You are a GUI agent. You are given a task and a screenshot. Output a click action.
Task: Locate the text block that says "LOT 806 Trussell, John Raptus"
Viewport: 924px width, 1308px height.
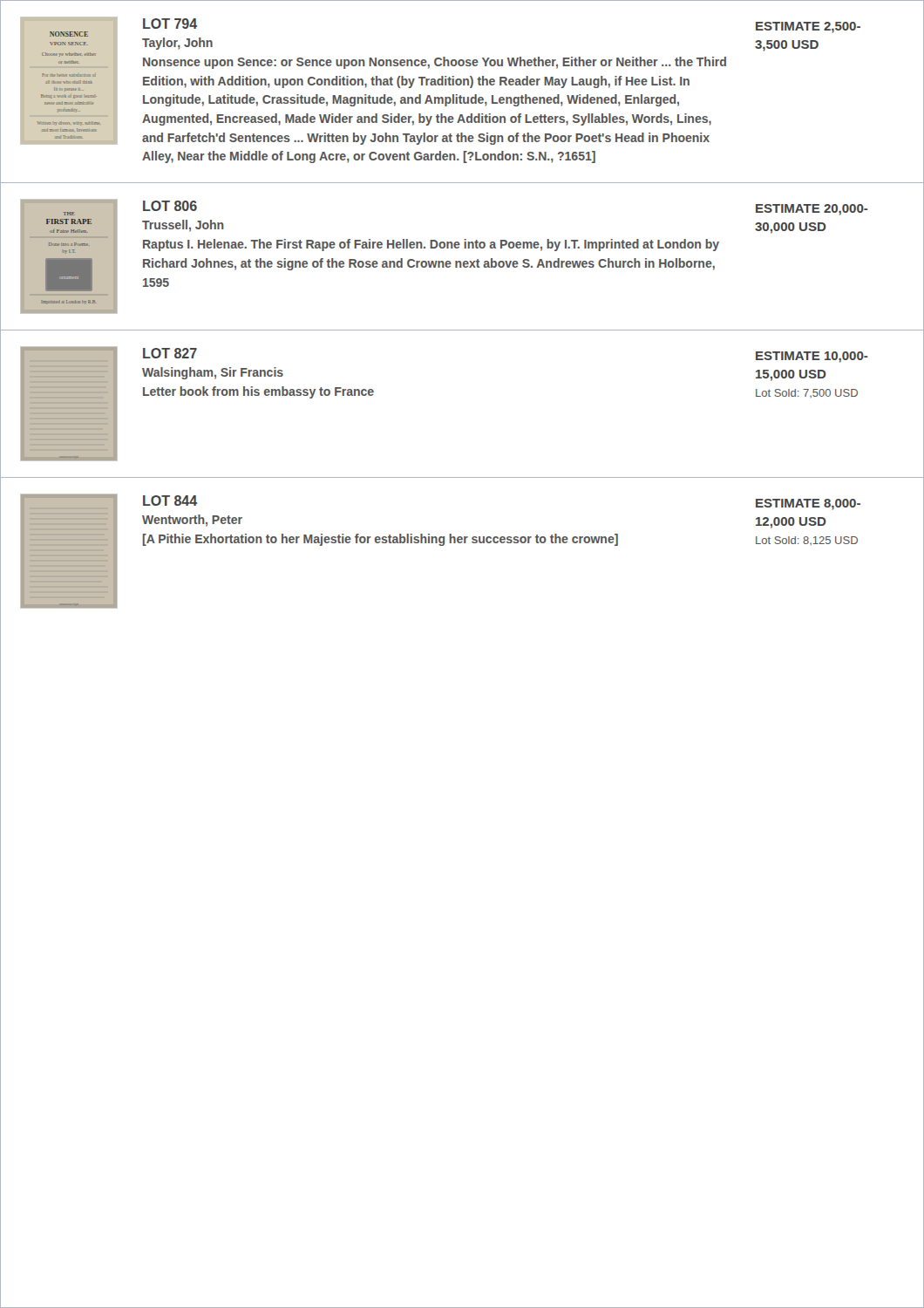[x=436, y=246]
